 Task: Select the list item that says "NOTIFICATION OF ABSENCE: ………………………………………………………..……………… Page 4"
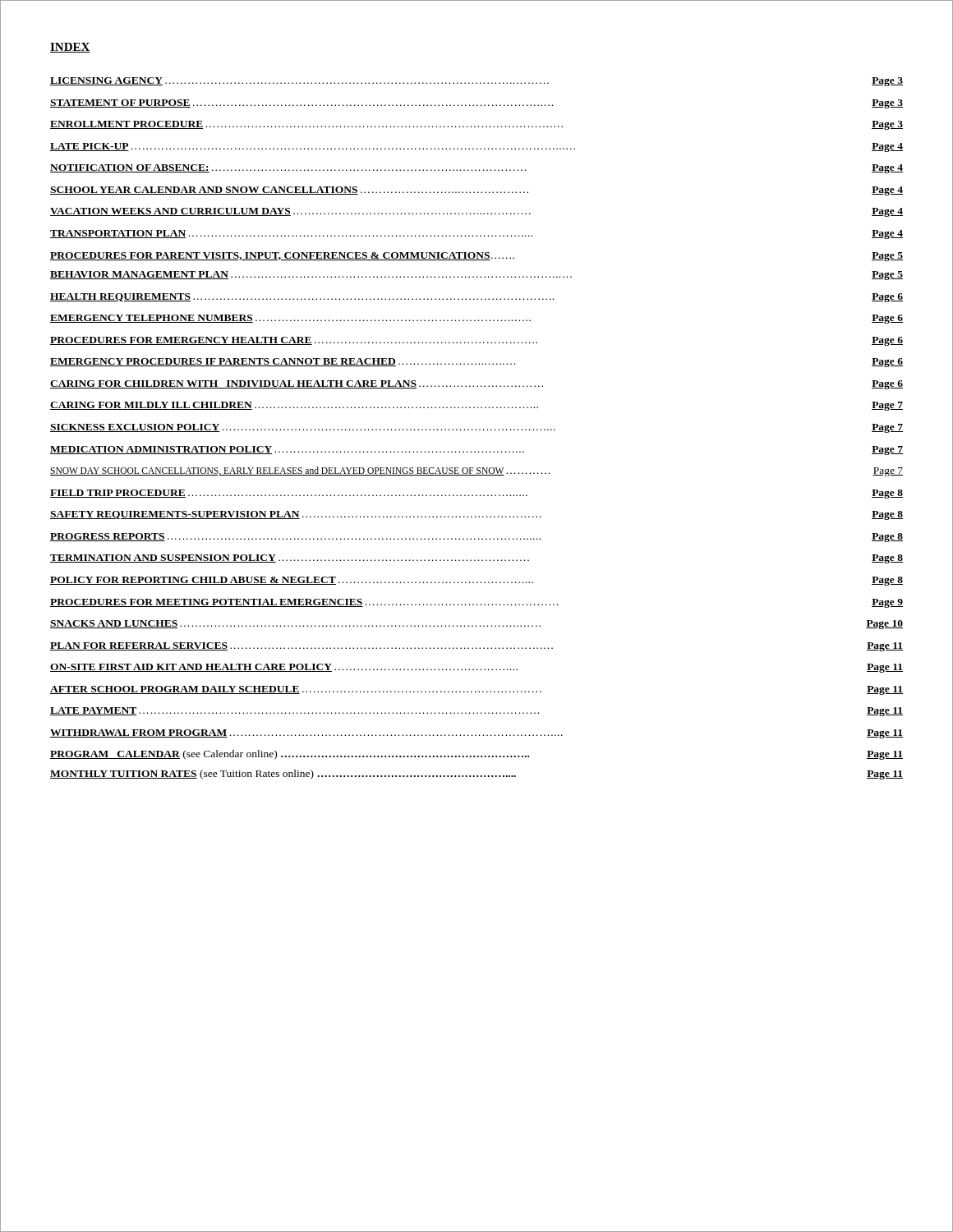point(476,168)
